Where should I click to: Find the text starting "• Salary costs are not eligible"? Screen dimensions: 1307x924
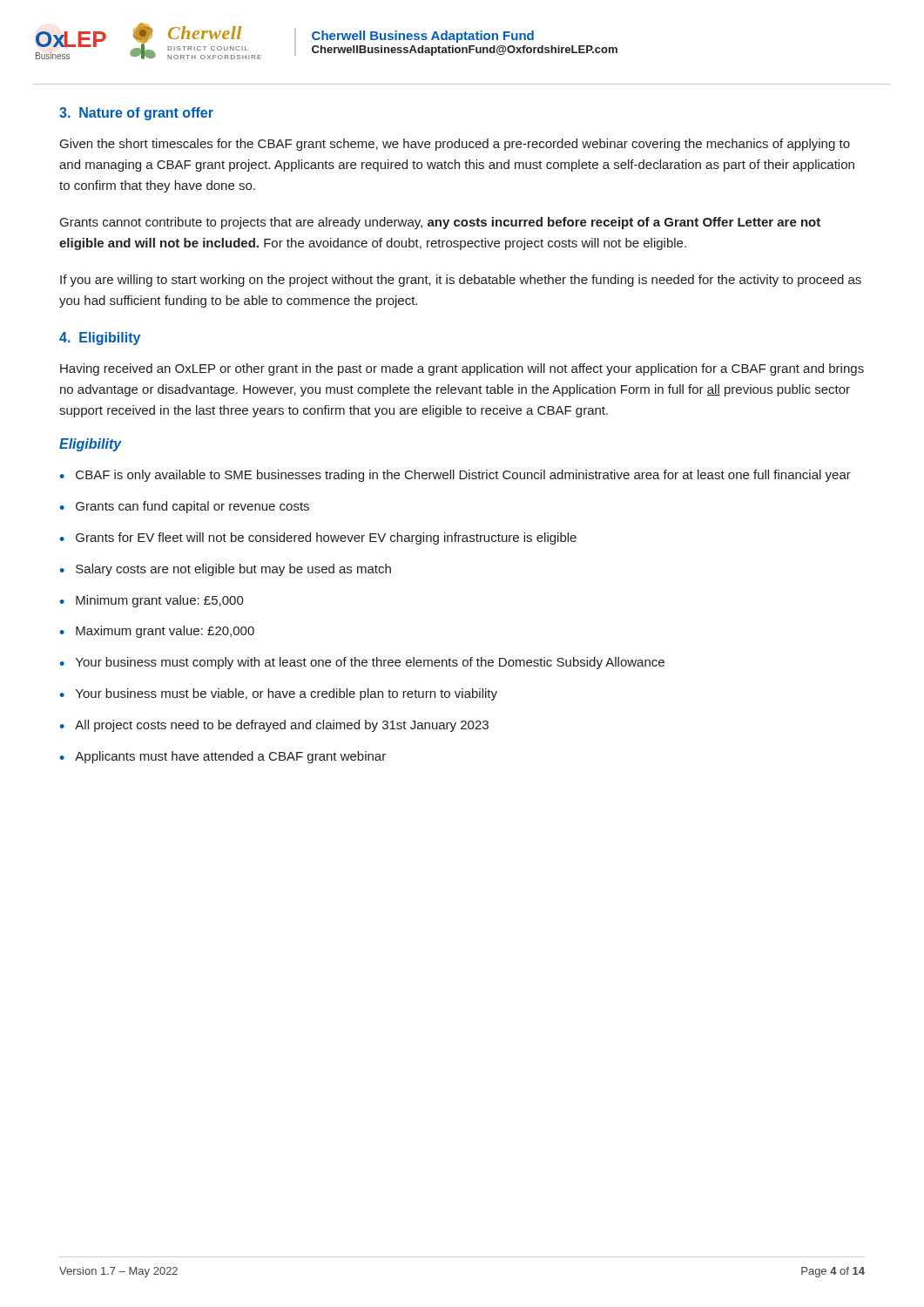point(226,571)
